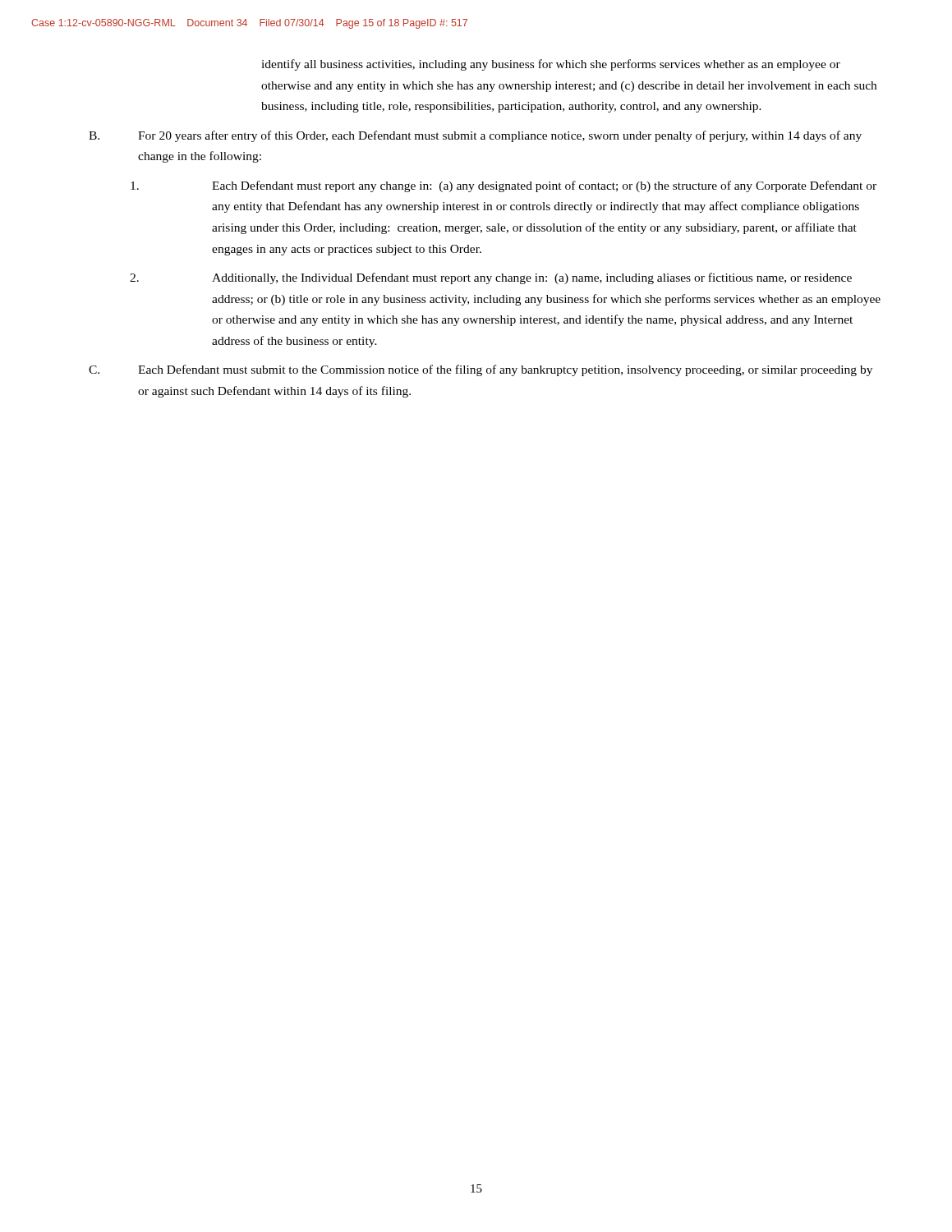Click on the region starting "C. Each Defendant"
This screenshot has width=952, height=1232.
[x=488, y=380]
